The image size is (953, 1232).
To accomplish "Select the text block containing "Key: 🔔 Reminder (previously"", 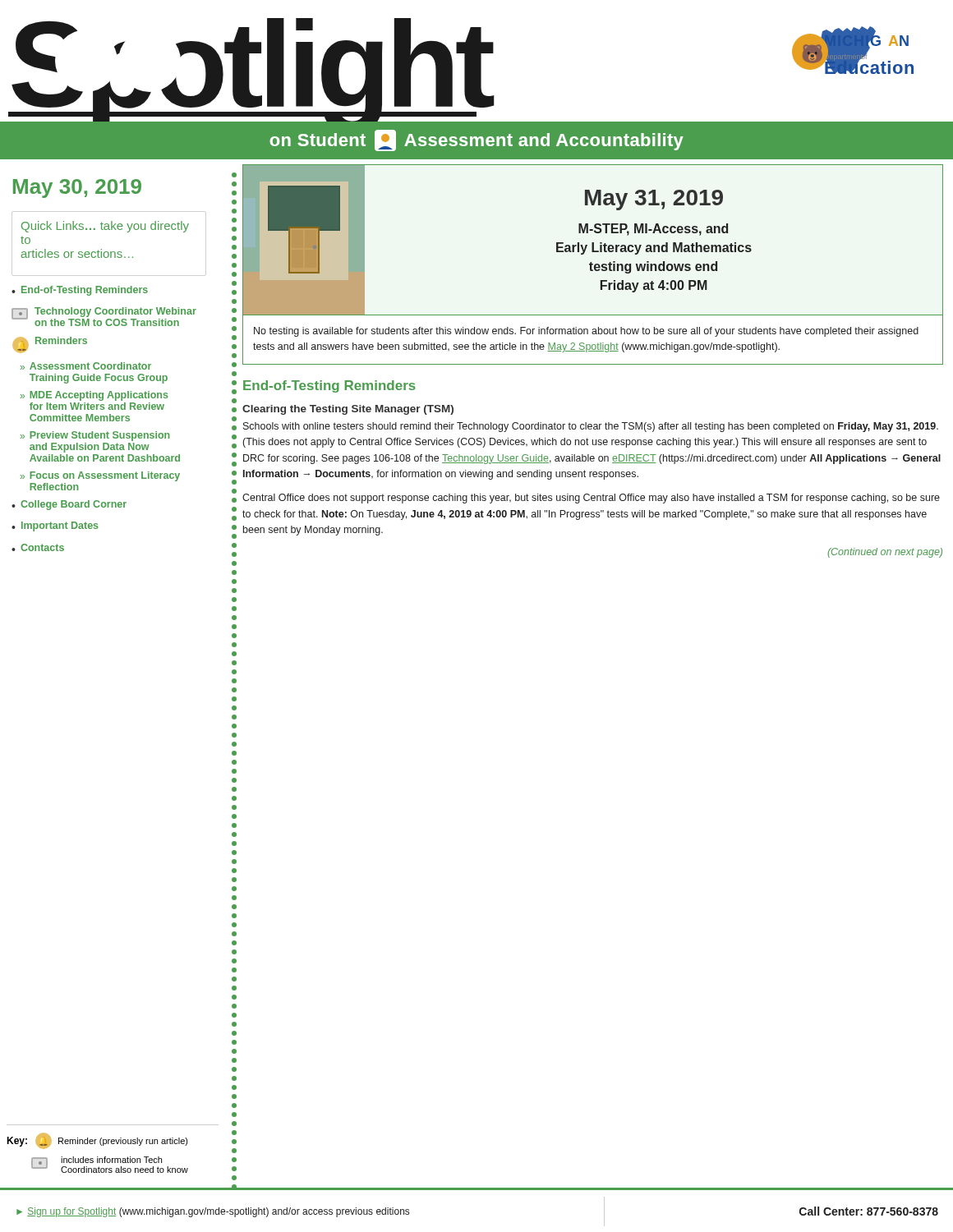I will click(x=113, y=1153).
